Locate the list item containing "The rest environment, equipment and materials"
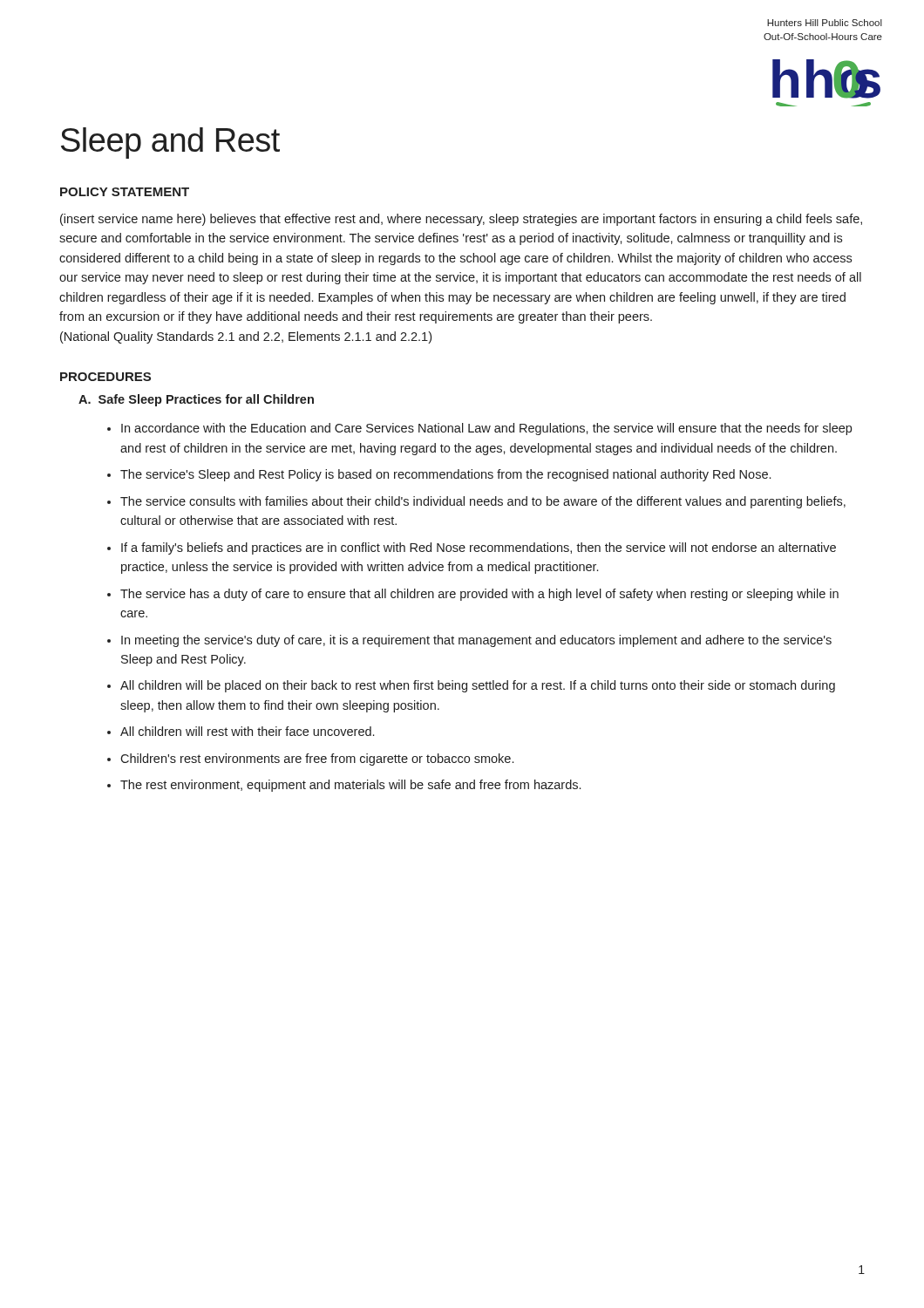924x1308 pixels. coord(351,785)
